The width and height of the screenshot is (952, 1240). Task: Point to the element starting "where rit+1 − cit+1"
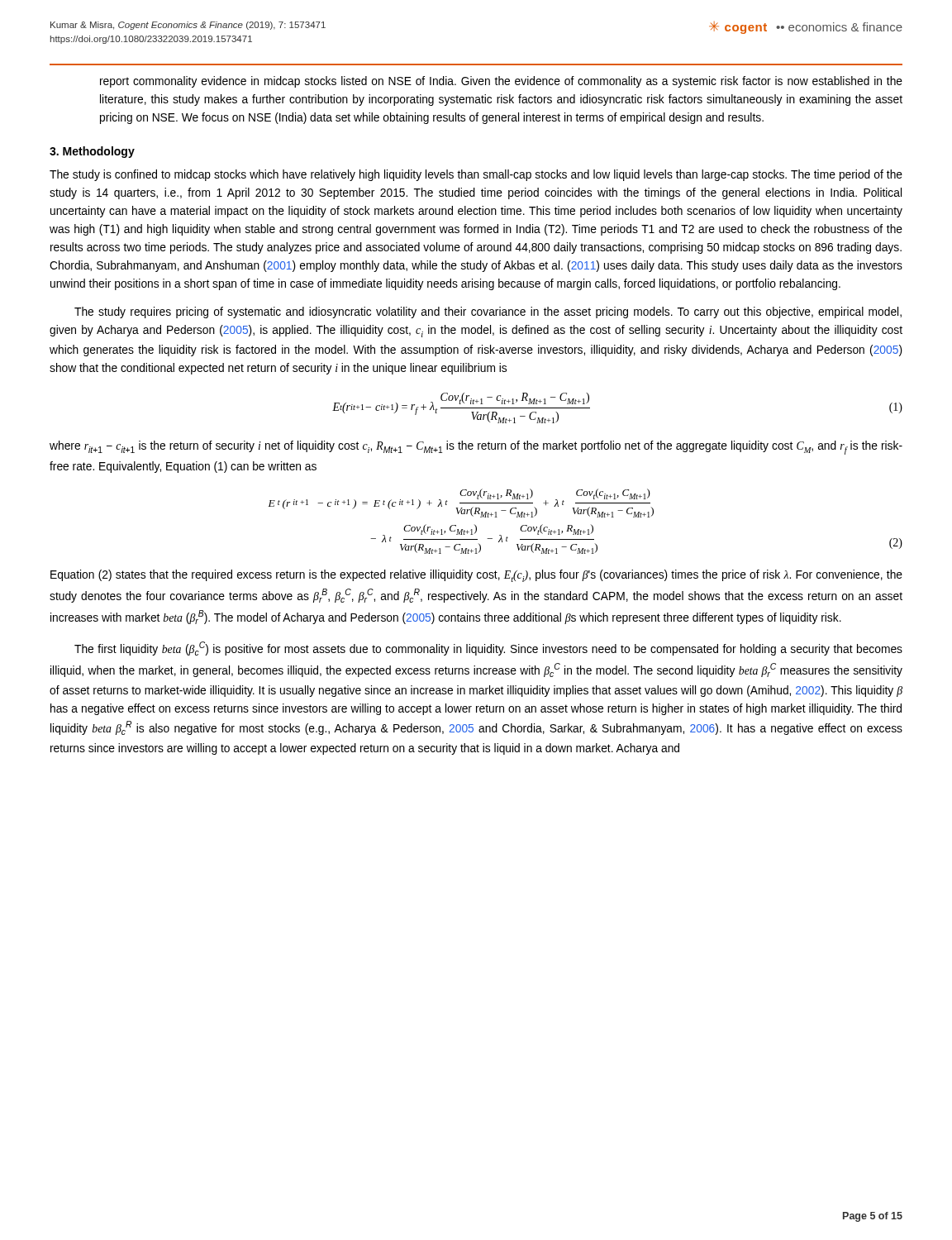pyautogui.click(x=476, y=456)
